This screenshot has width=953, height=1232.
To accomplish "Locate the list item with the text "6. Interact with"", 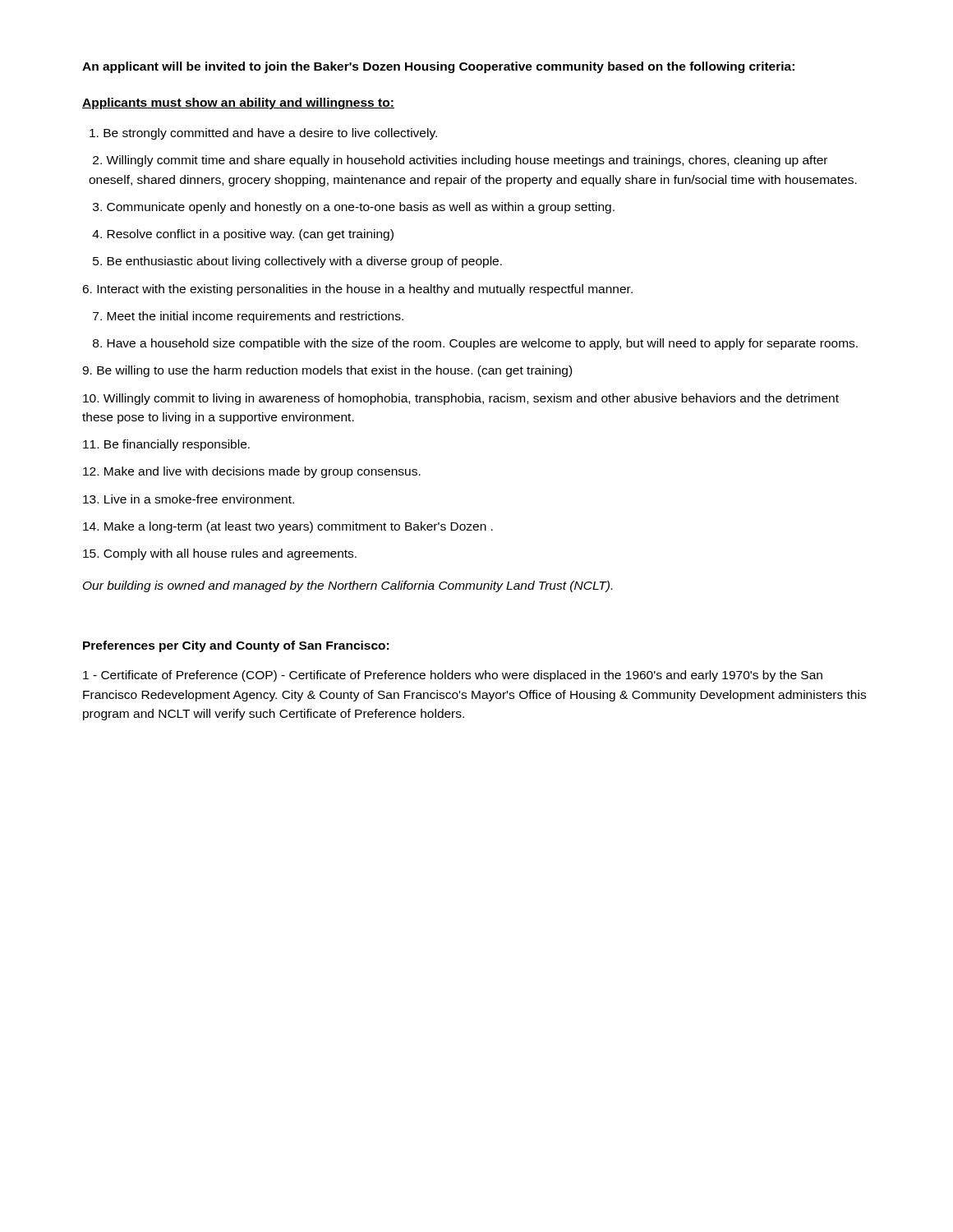I will coord(358,288).
